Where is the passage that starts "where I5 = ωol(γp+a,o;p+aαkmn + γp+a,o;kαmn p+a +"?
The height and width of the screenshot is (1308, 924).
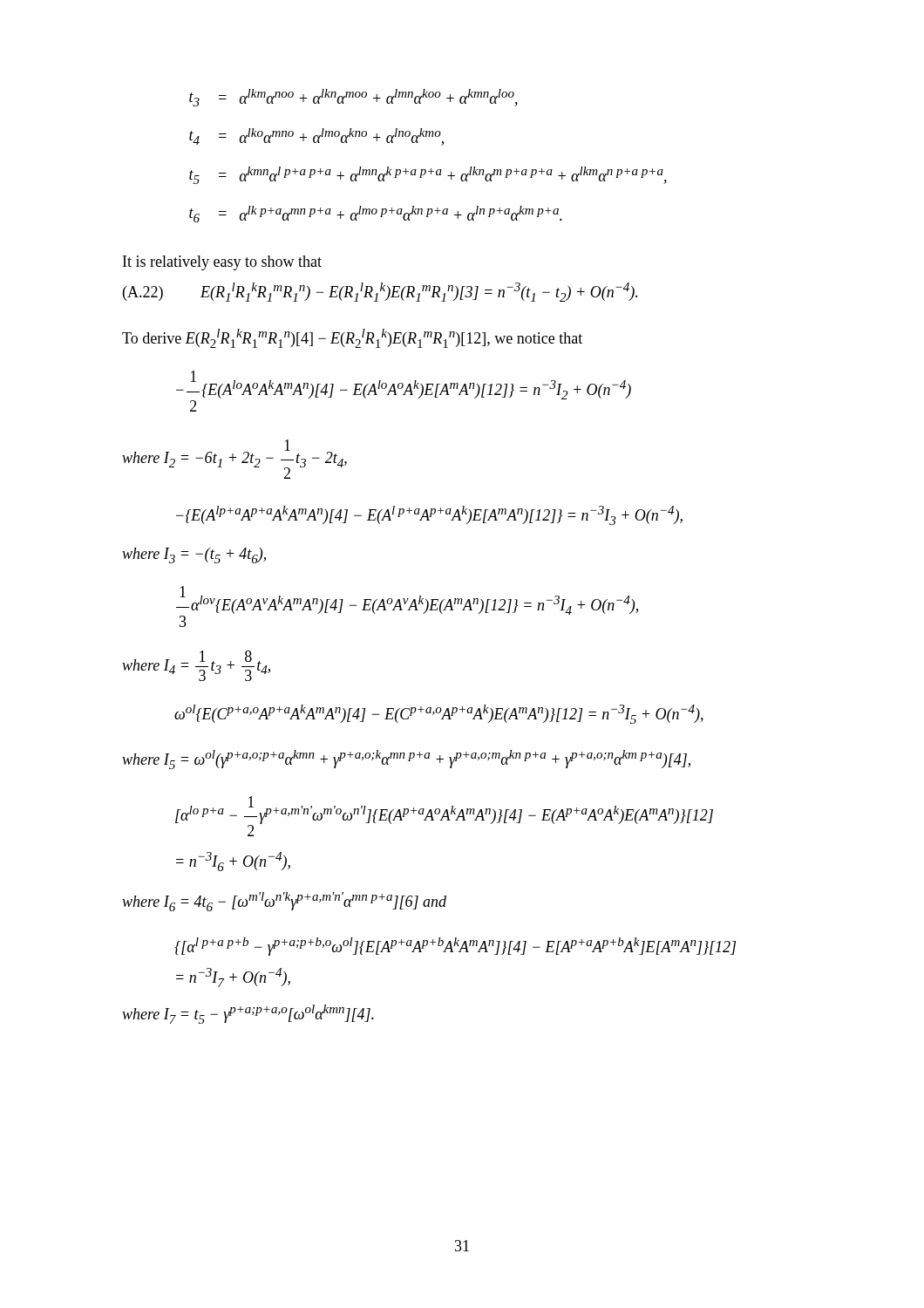pyautogui.click(x=407, y=759)
